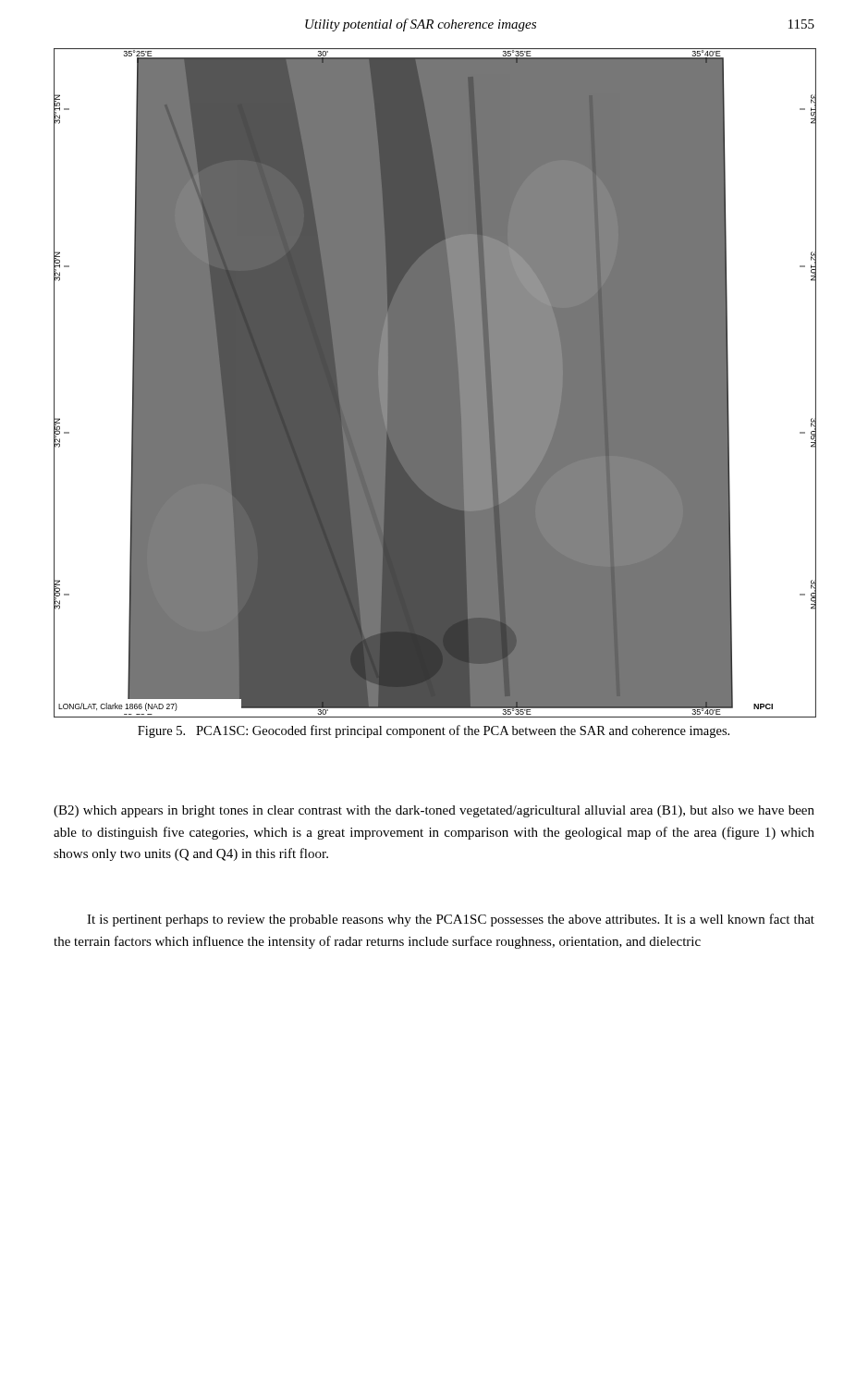Where is the passage that starts "(B2) which appears in bright tones in"?

[434, 832]
